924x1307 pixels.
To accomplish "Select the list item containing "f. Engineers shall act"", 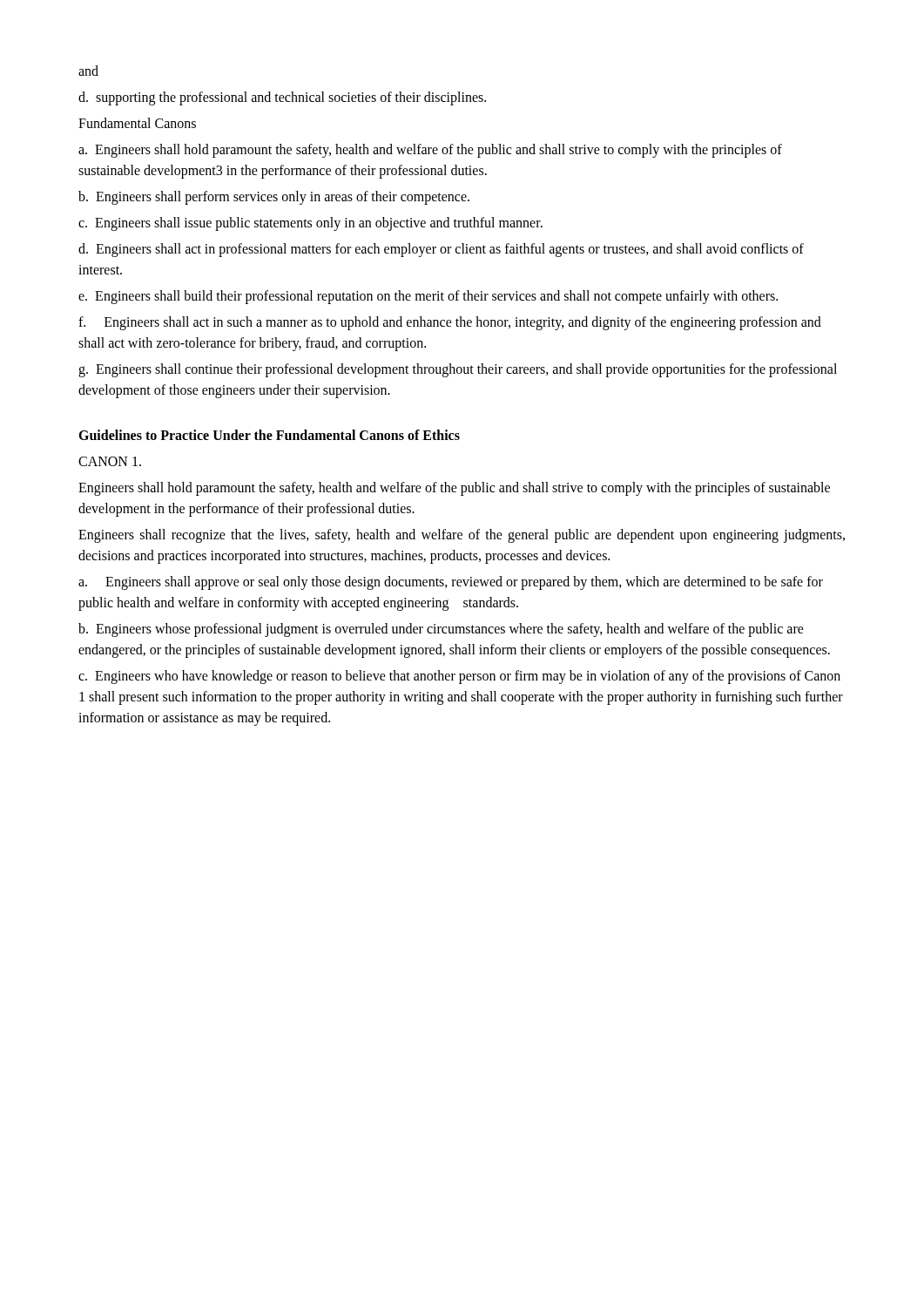I will coord(450,332).
